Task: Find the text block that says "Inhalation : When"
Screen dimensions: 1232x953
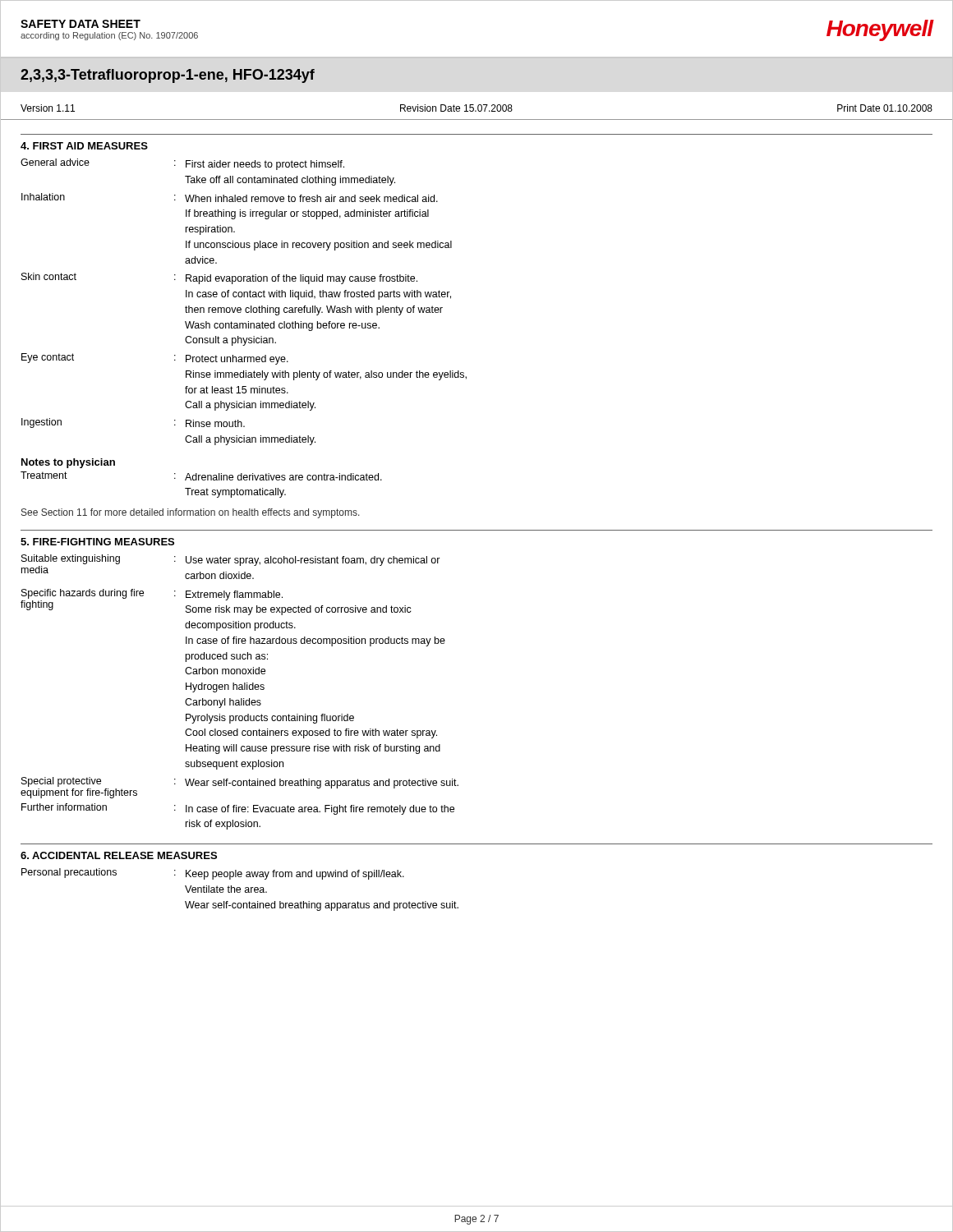Action: (x=230, y=198)
